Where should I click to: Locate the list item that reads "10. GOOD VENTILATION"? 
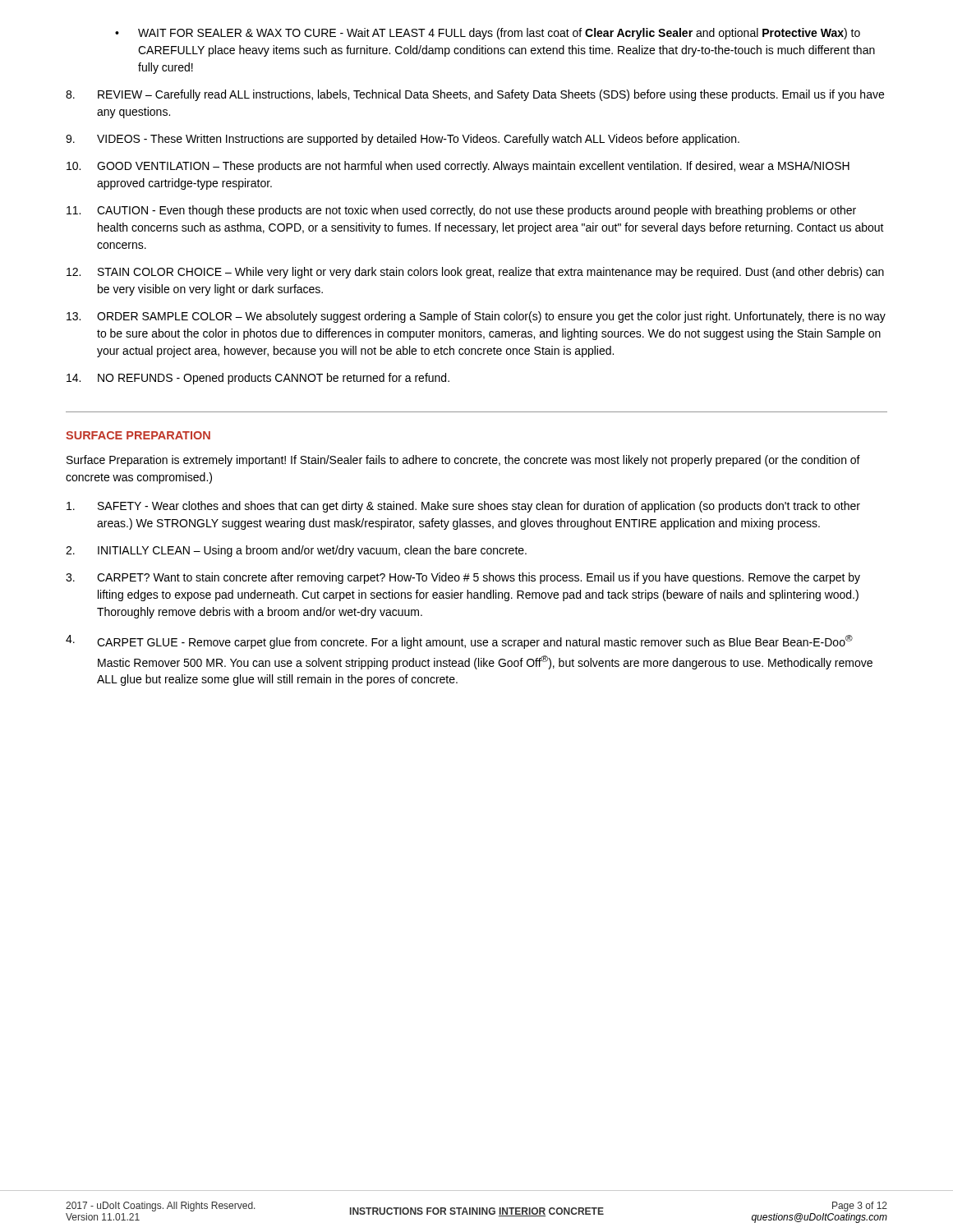(x=476, y=175)
